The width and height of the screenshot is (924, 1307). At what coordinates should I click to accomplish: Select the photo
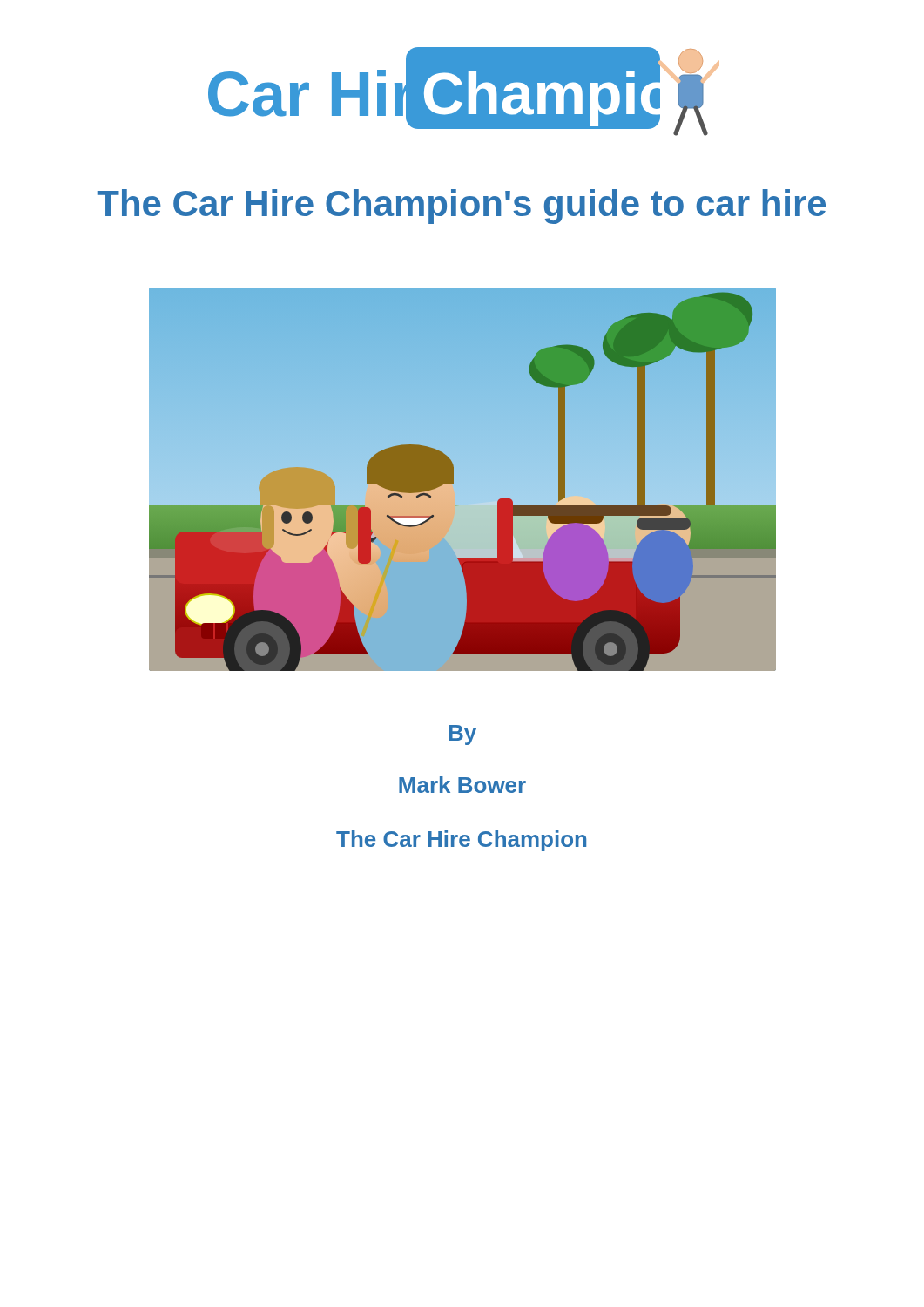click(462, 479)
